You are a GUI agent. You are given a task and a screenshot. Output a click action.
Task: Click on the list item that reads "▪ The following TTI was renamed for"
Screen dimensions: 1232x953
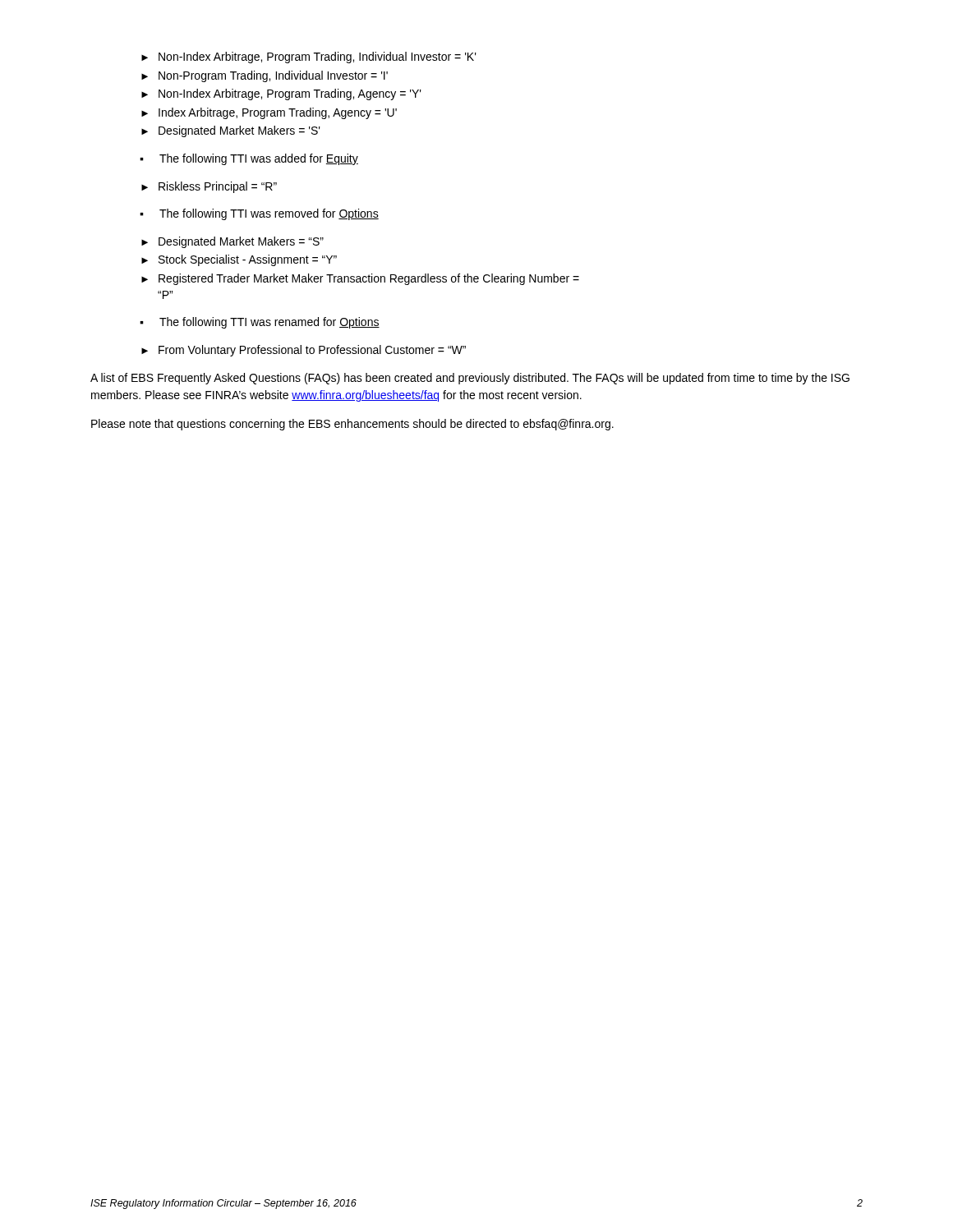coord(260,323)
